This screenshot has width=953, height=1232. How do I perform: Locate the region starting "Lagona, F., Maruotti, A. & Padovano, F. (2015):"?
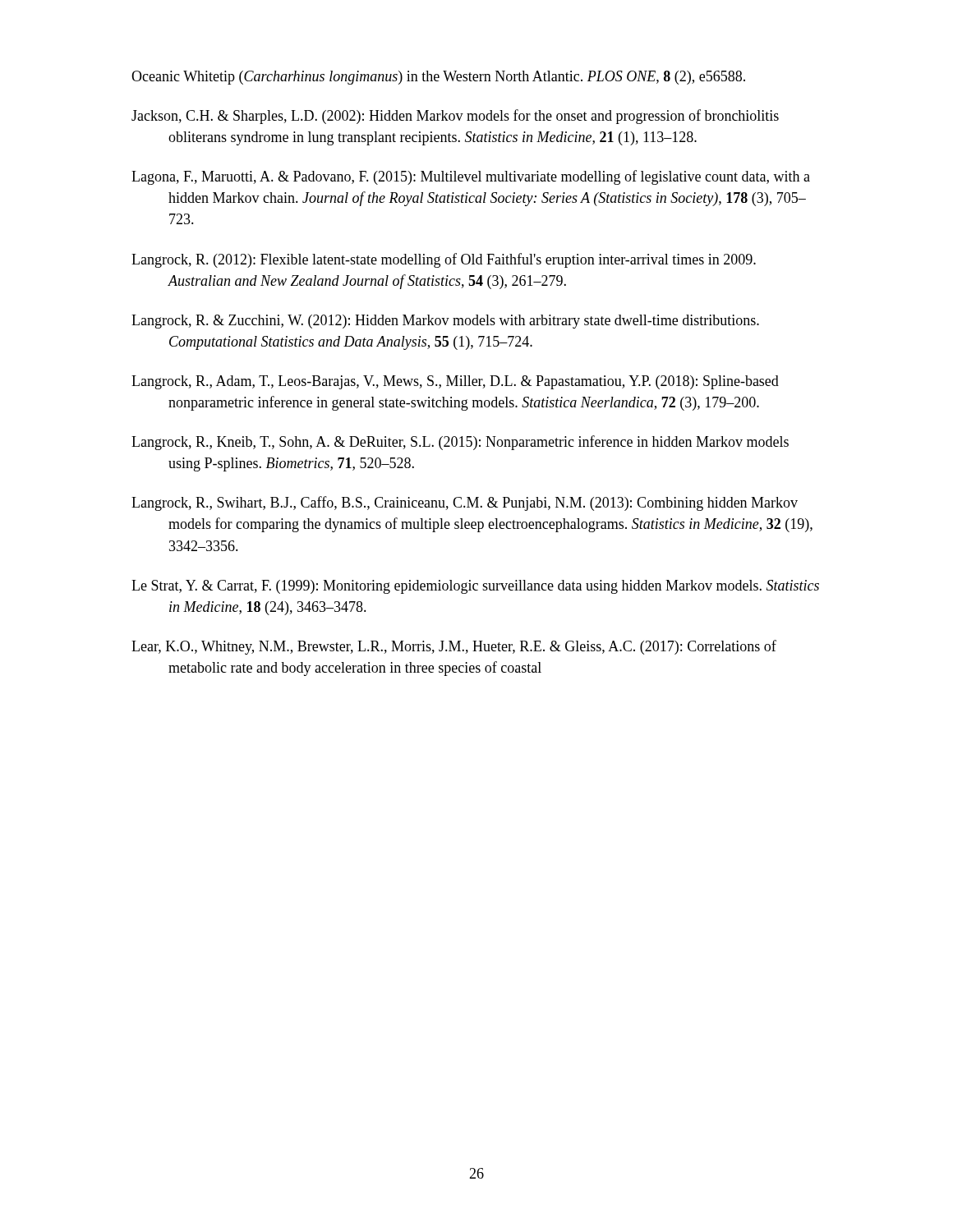pos(471,198)
